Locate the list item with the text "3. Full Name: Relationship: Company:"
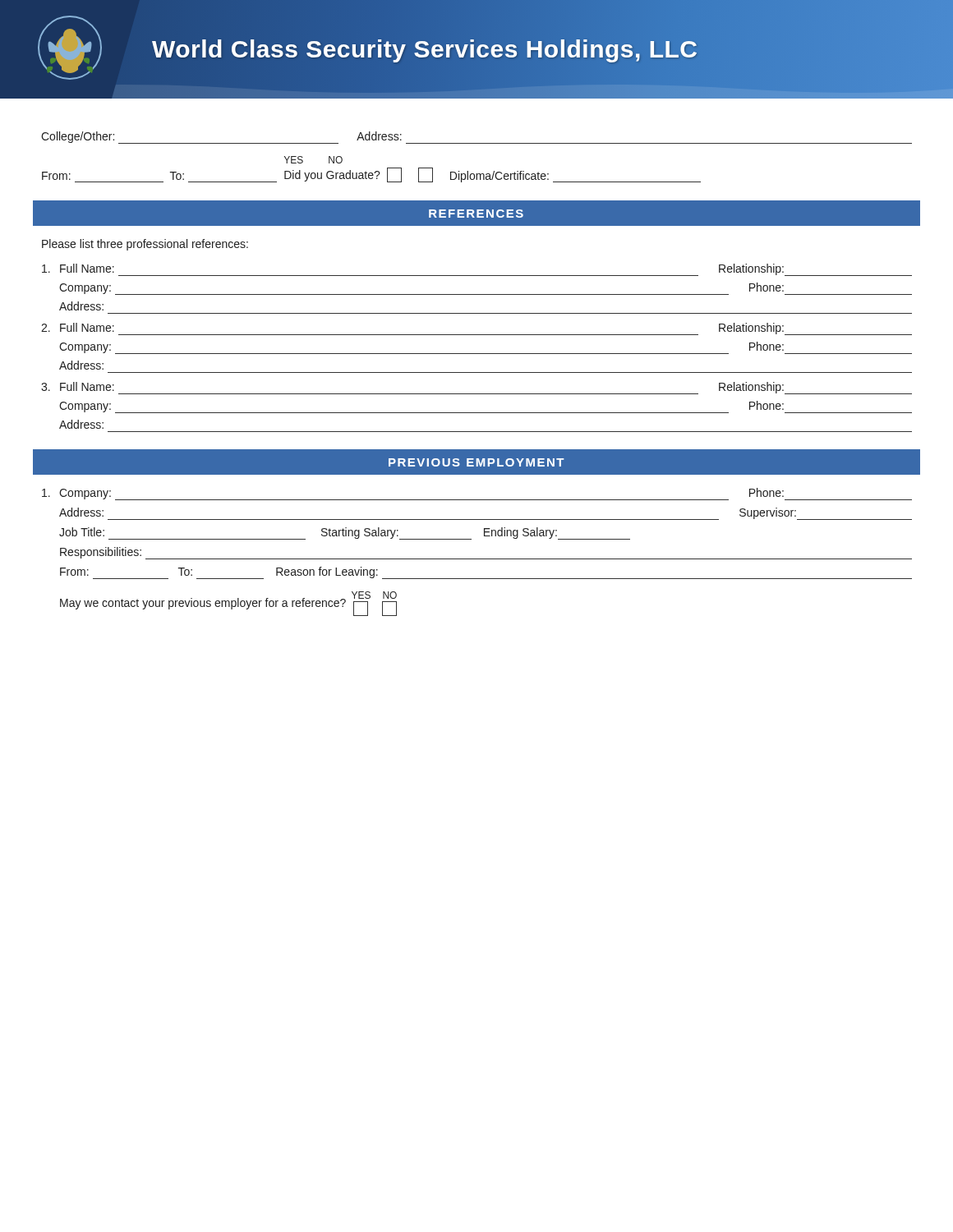 [476, 406]
